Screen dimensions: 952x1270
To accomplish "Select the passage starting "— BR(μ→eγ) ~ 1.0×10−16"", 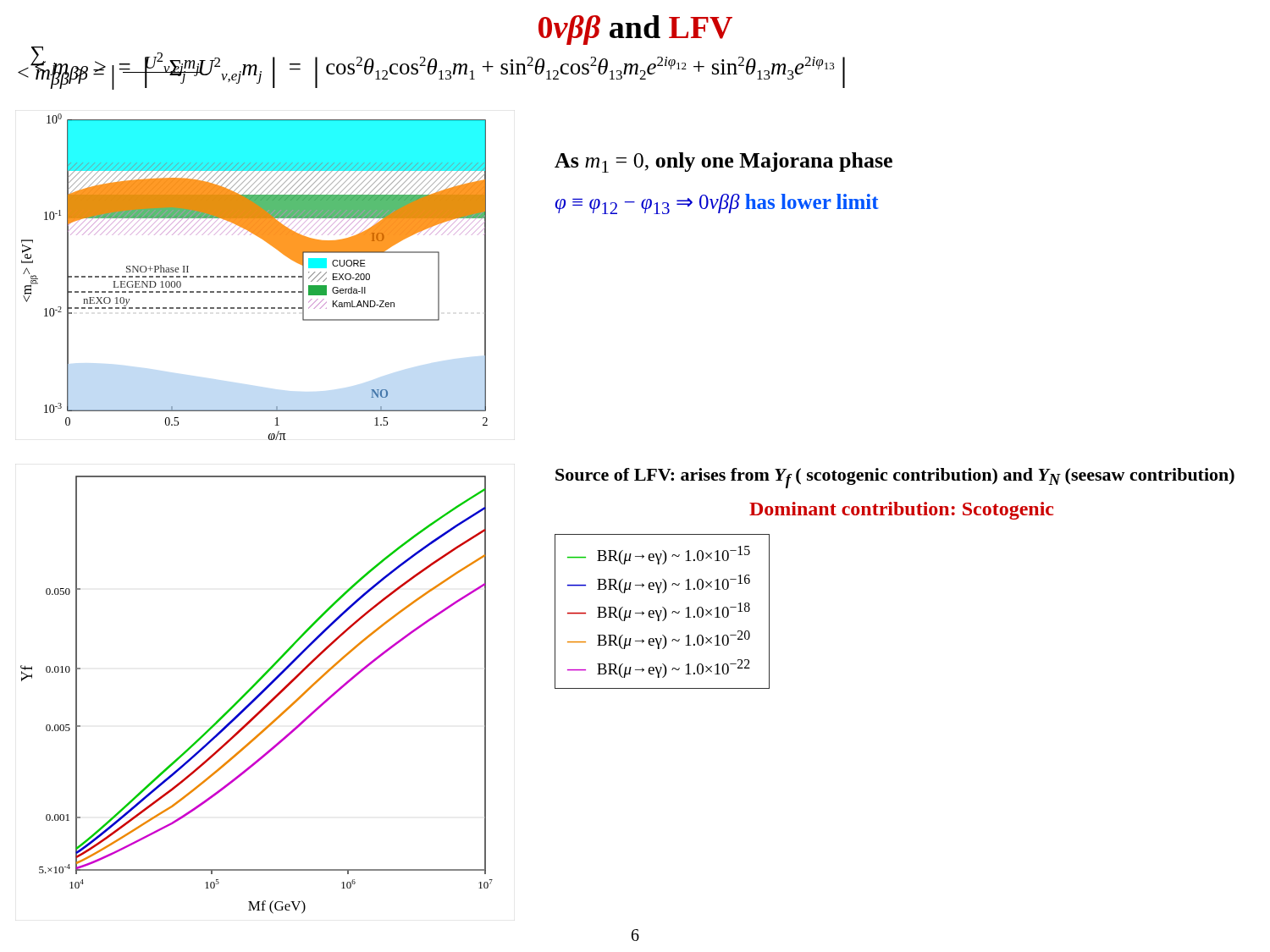I will [659, 583].
